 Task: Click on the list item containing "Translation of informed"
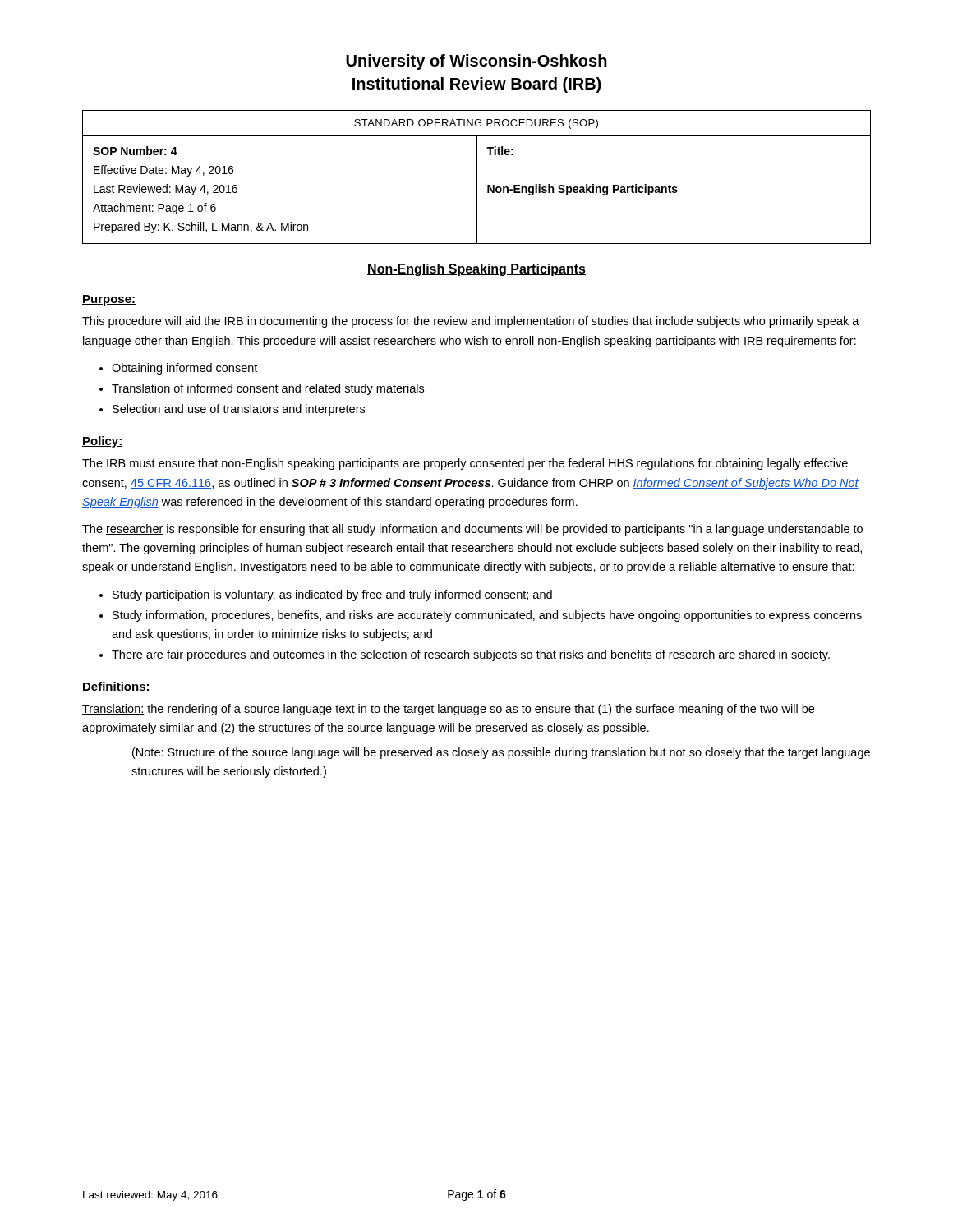click(262, 389)
